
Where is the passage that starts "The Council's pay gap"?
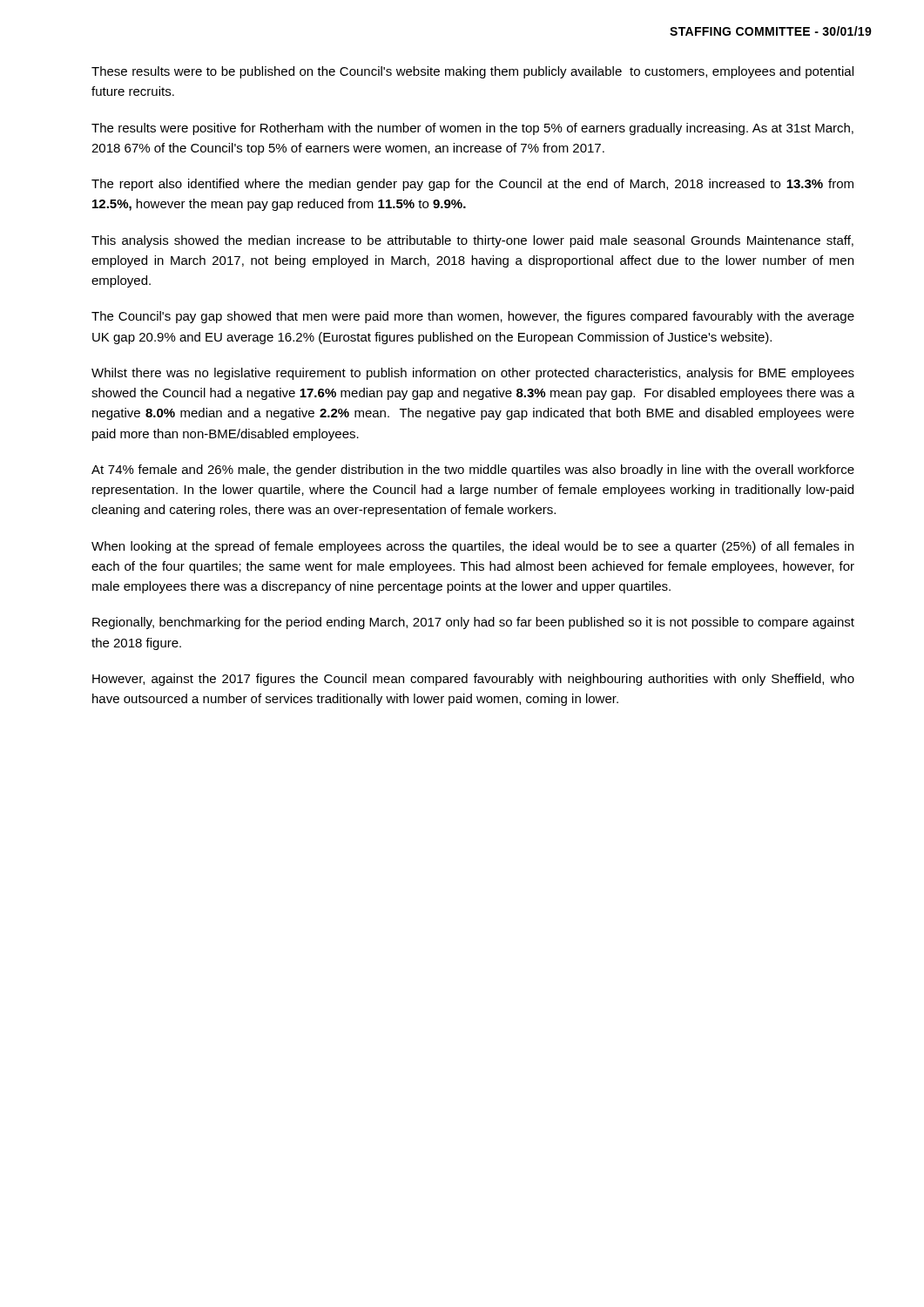point(473,326)
